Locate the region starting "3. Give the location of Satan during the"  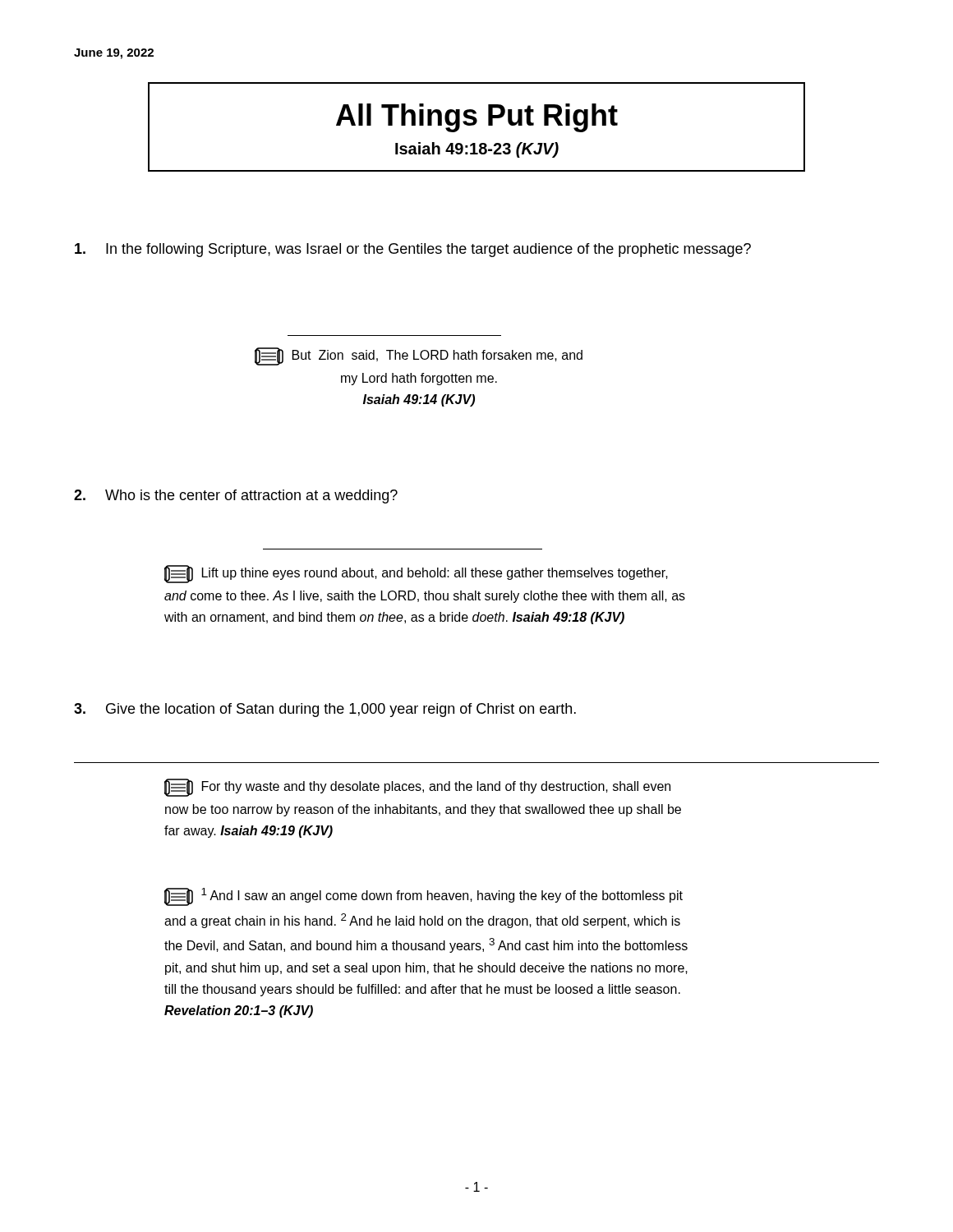click(x=325, y=709)
